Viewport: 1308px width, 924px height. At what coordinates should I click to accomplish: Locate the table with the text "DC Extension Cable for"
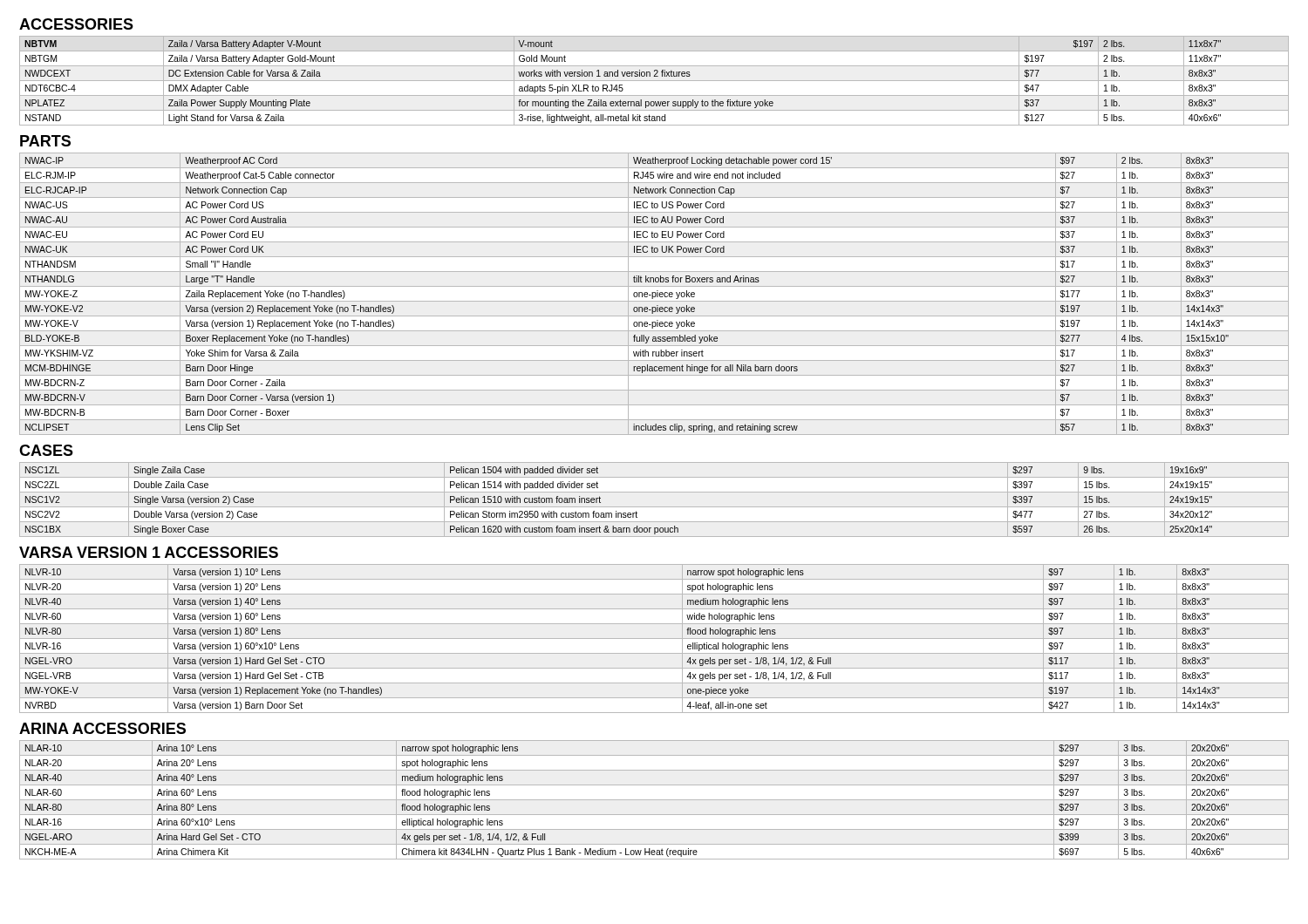(654, 81)
